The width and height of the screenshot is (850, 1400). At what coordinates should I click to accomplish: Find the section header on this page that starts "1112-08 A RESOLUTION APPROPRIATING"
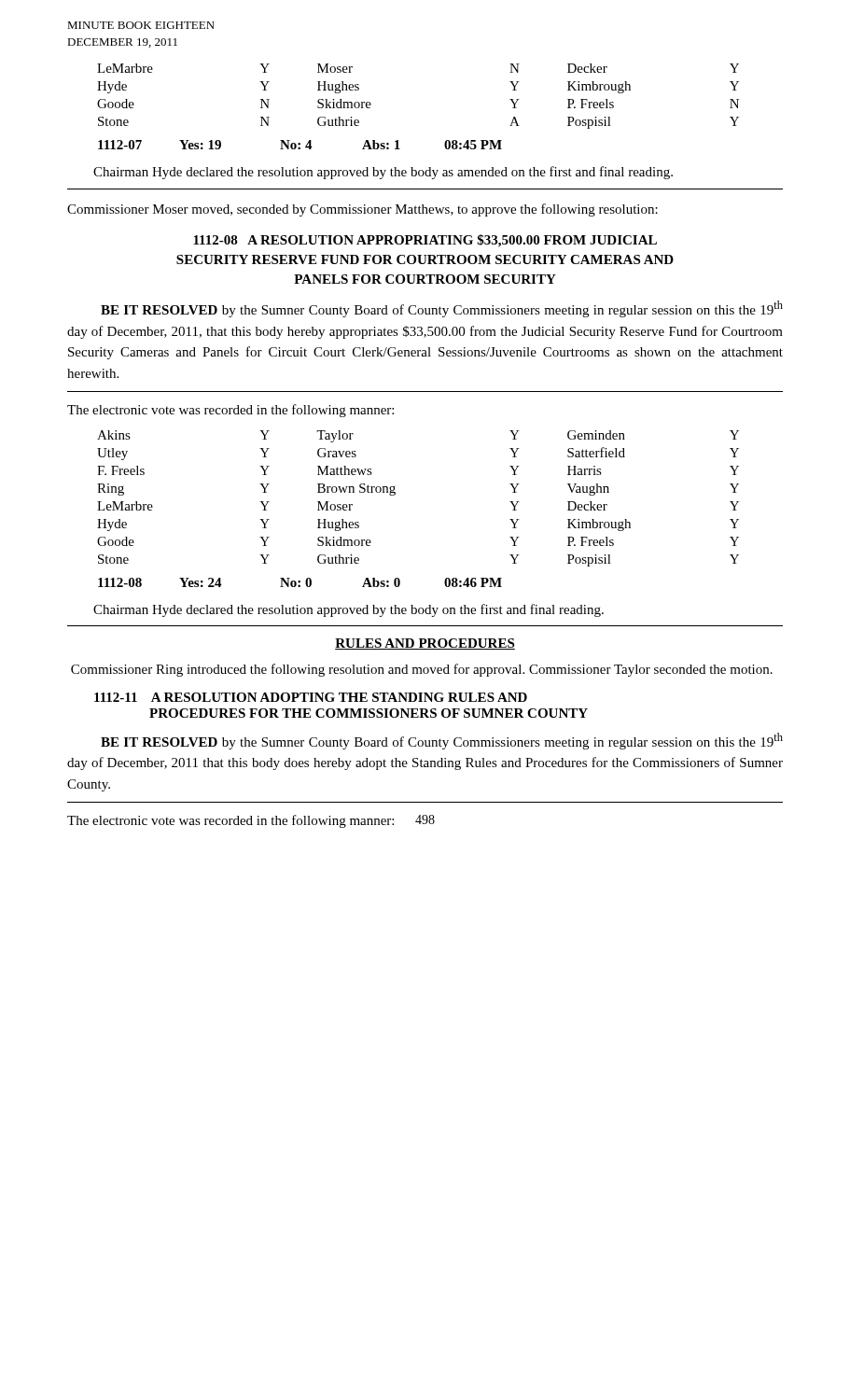click(425, 260)
